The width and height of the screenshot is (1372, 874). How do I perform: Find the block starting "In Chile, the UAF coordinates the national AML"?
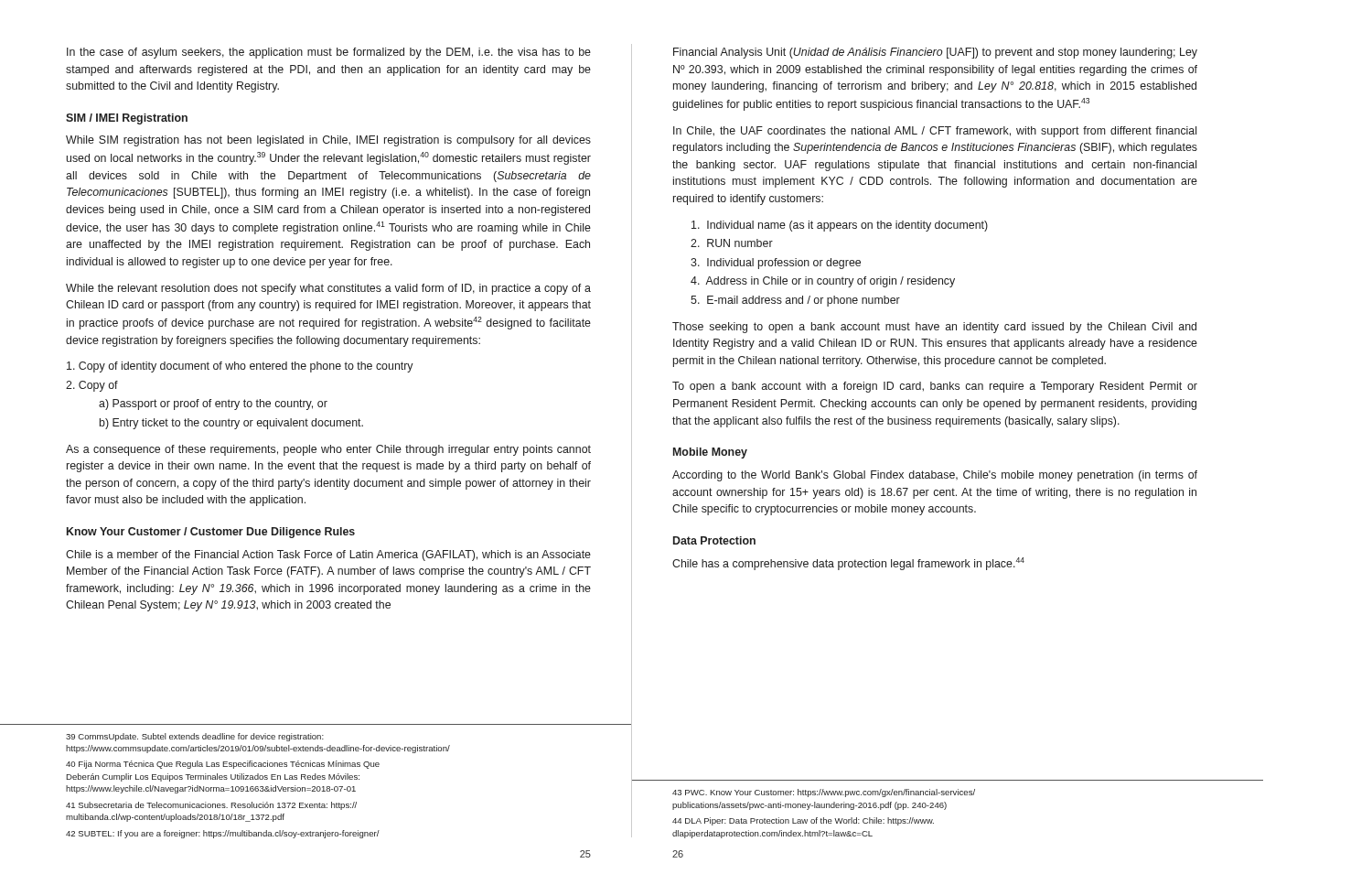[x=935, y=165]
